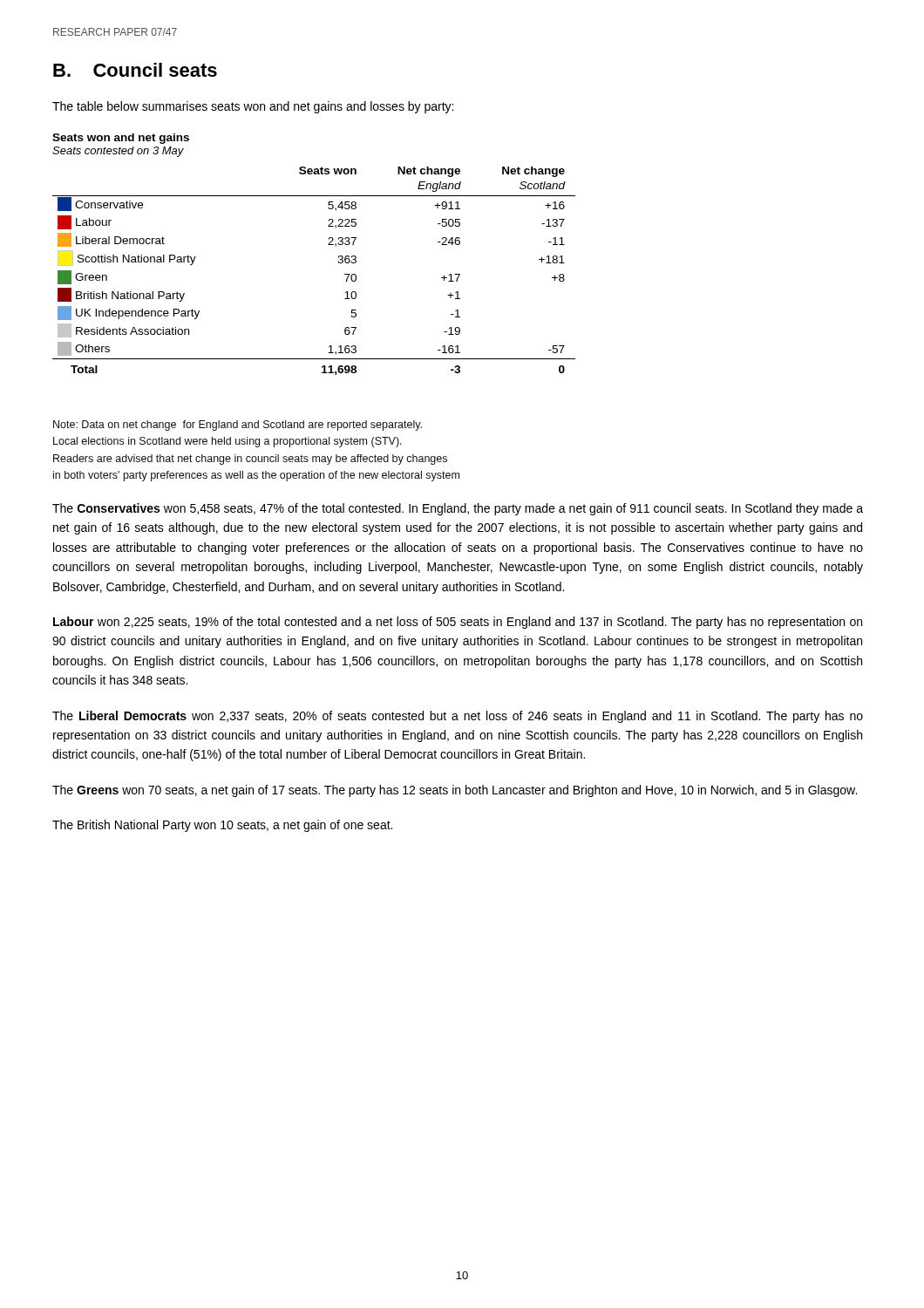Point to the block beginning "Note: Data on net"
This screenshot has height=1308, width=924.
coord(256,450)
